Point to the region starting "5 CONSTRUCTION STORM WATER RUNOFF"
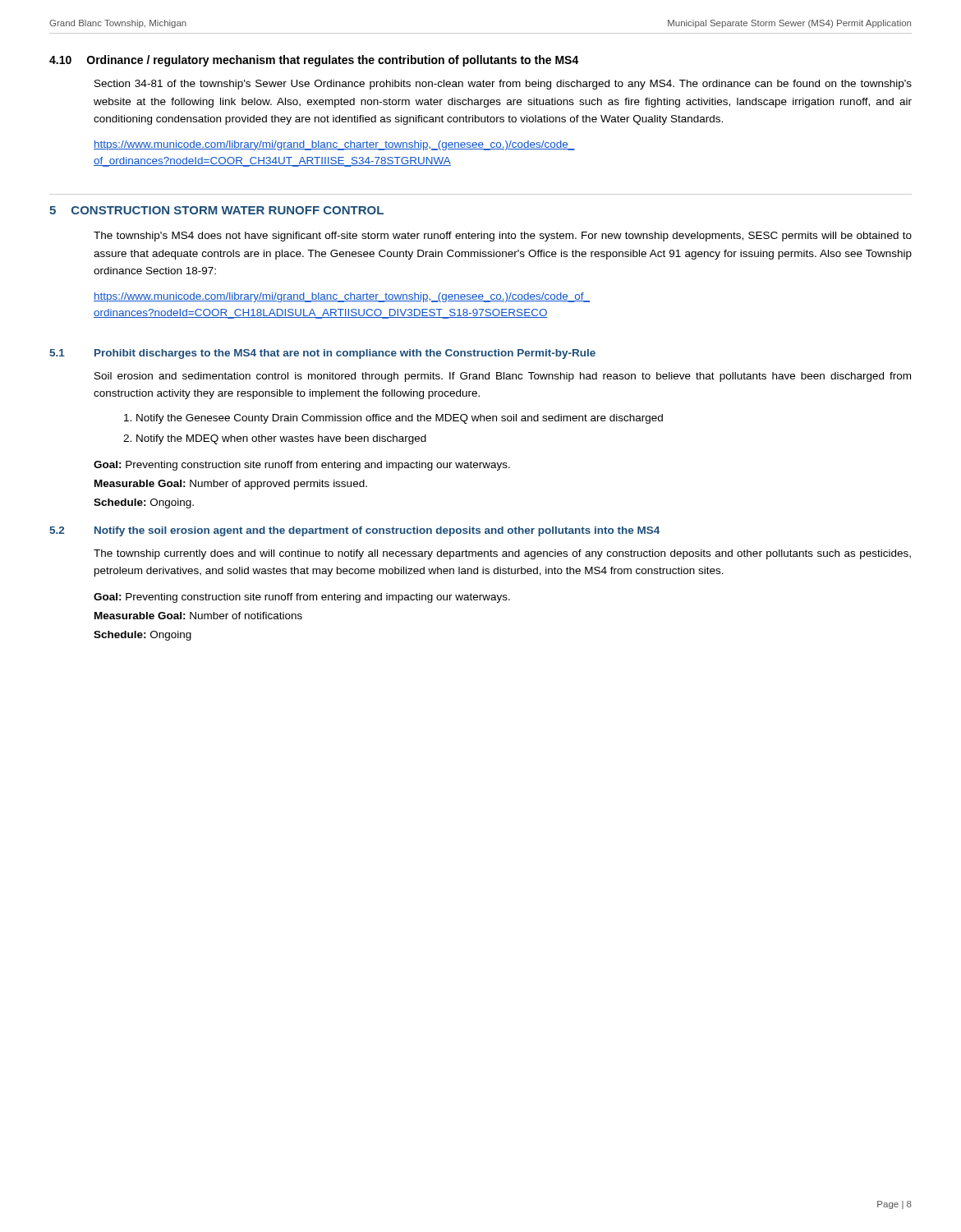This screenshot has width=961, height=1232. pyautogui.click(x=217, y=210)
